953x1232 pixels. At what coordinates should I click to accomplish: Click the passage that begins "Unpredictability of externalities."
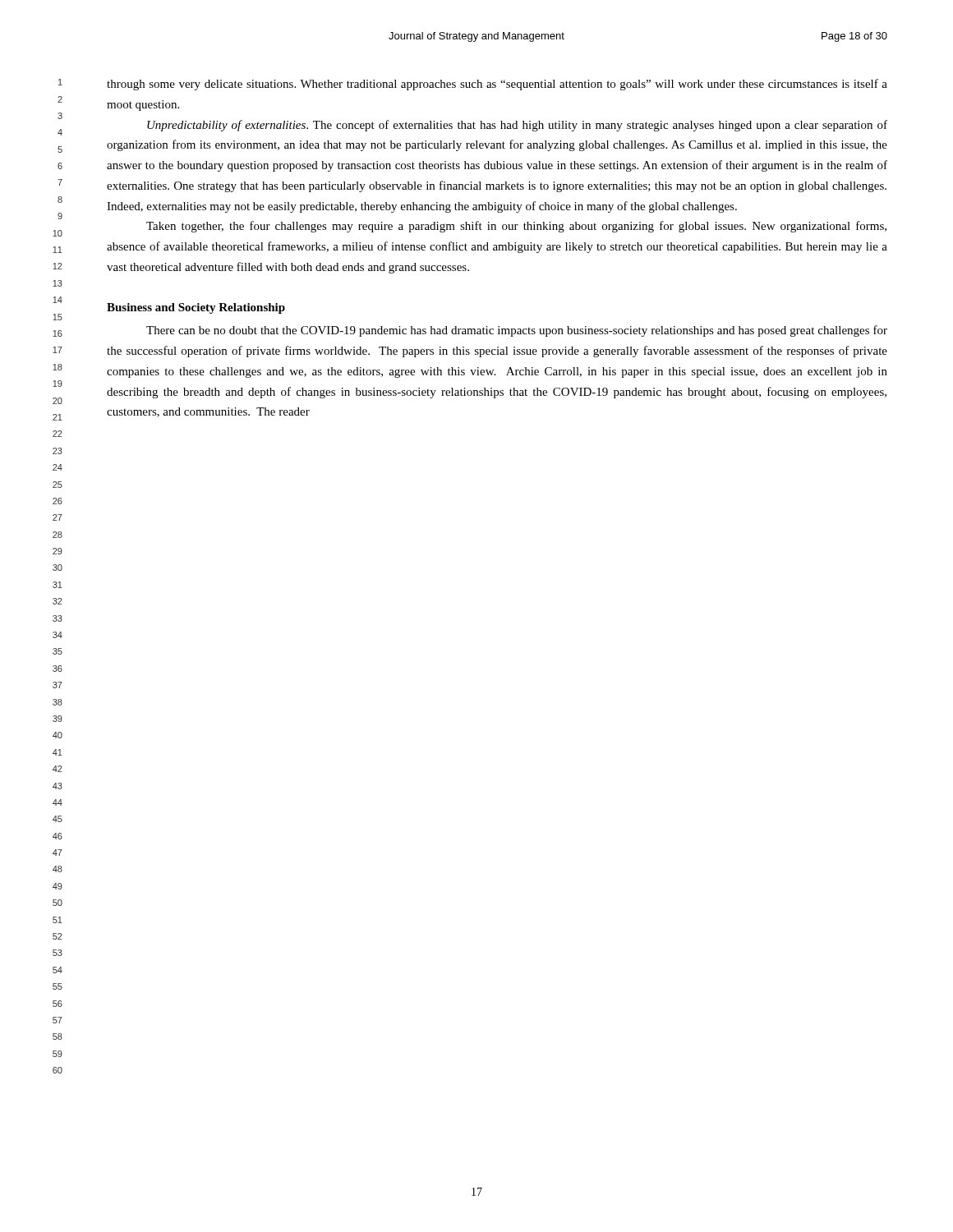(497, 165)
